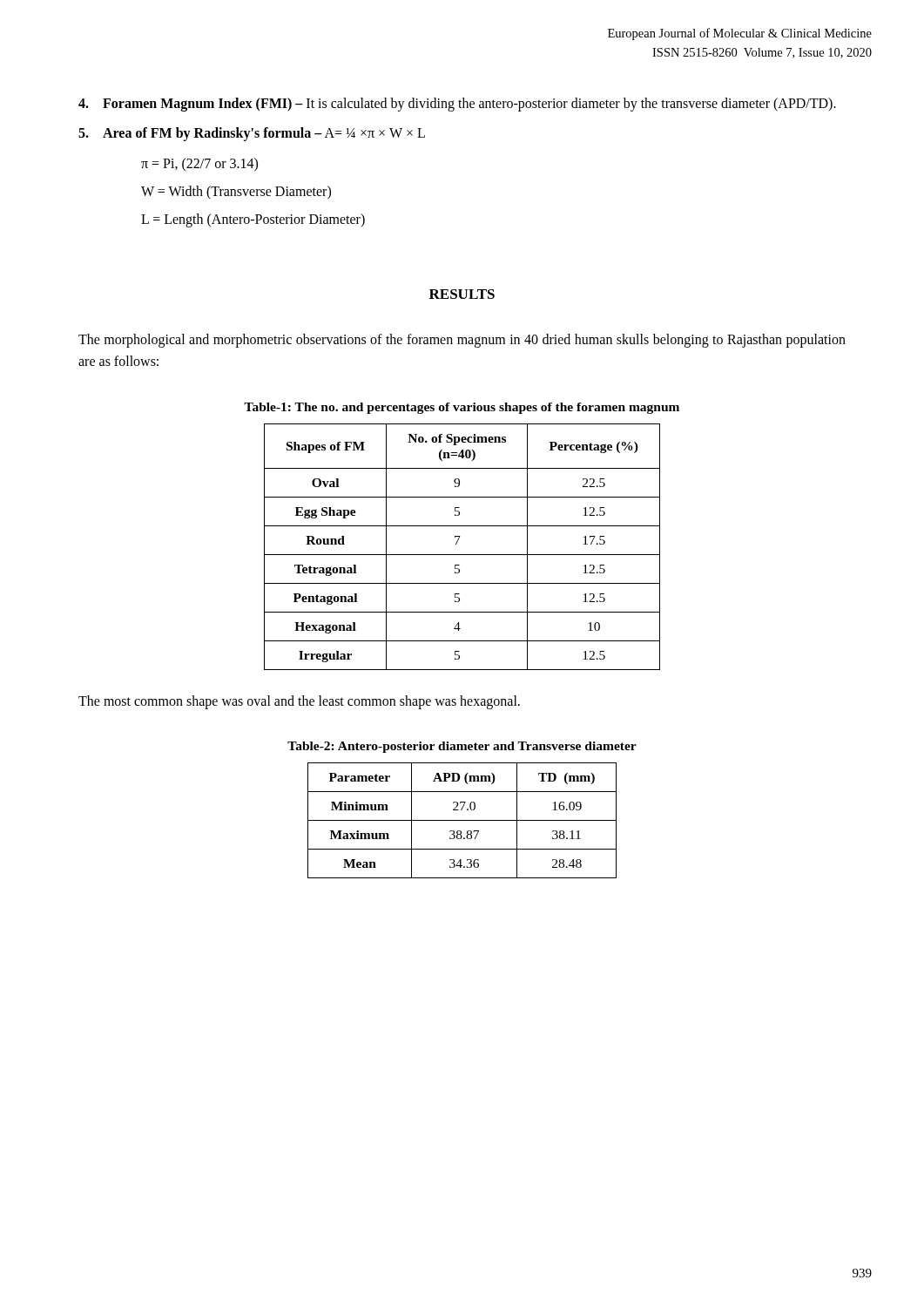Image resolution: width=924 pixels, height=1307 pixels.
Task: Point to the text starting "π = Pi,"
Action: tap(200, 163)
